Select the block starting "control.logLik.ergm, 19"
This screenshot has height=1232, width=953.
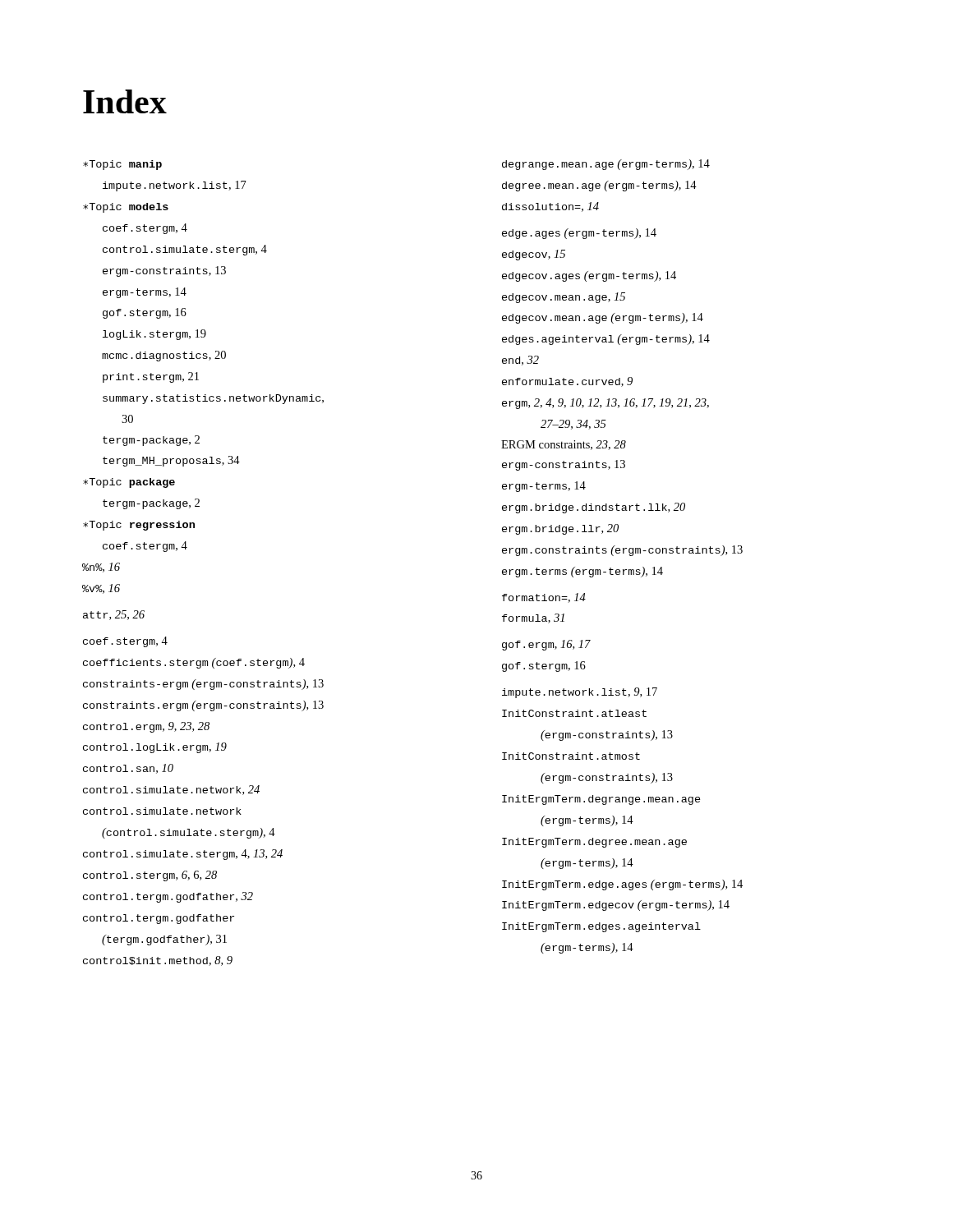[x=154, y=747]
